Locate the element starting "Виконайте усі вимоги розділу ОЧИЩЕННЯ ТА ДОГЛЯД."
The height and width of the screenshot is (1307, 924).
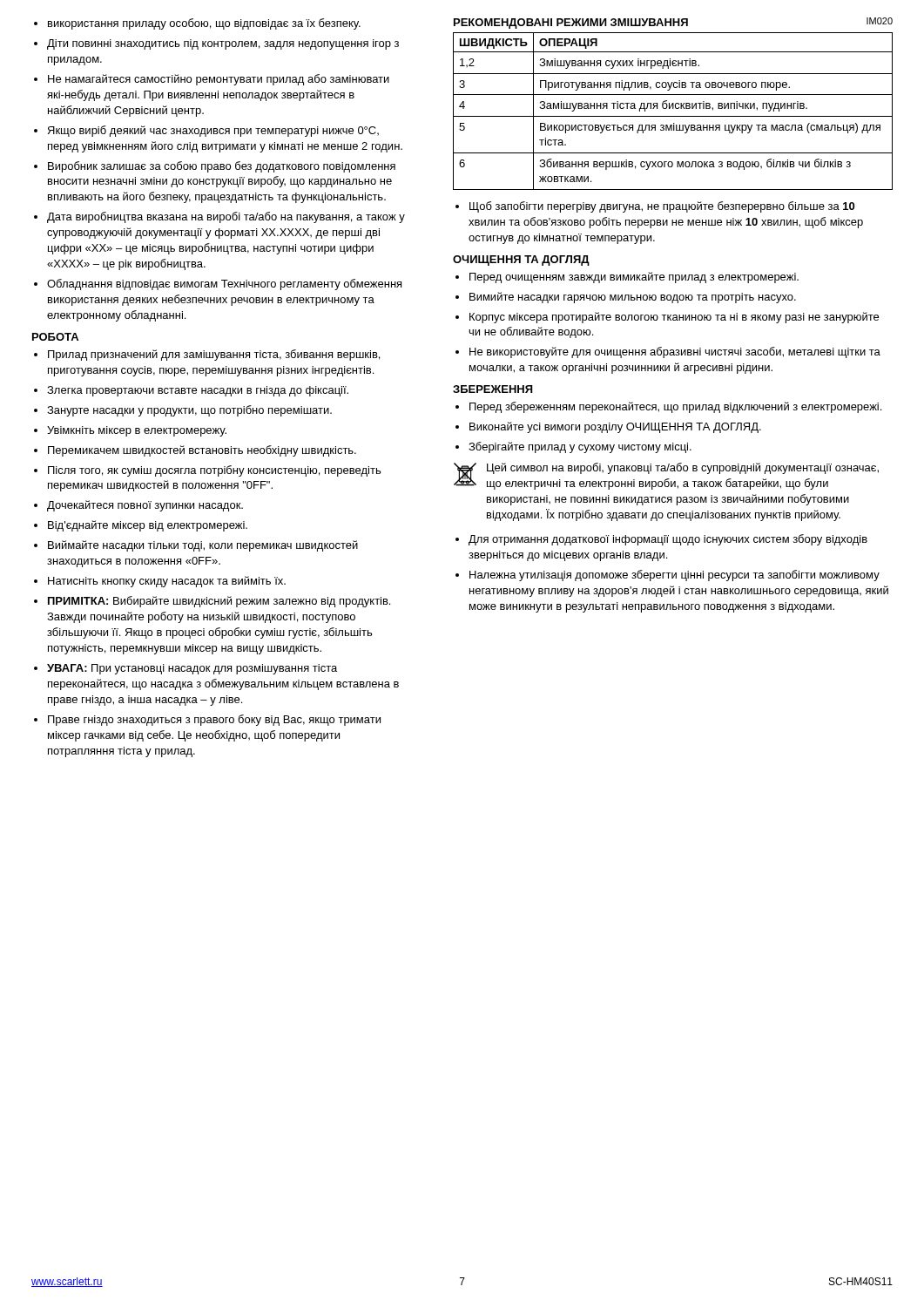tap(673, 427)
